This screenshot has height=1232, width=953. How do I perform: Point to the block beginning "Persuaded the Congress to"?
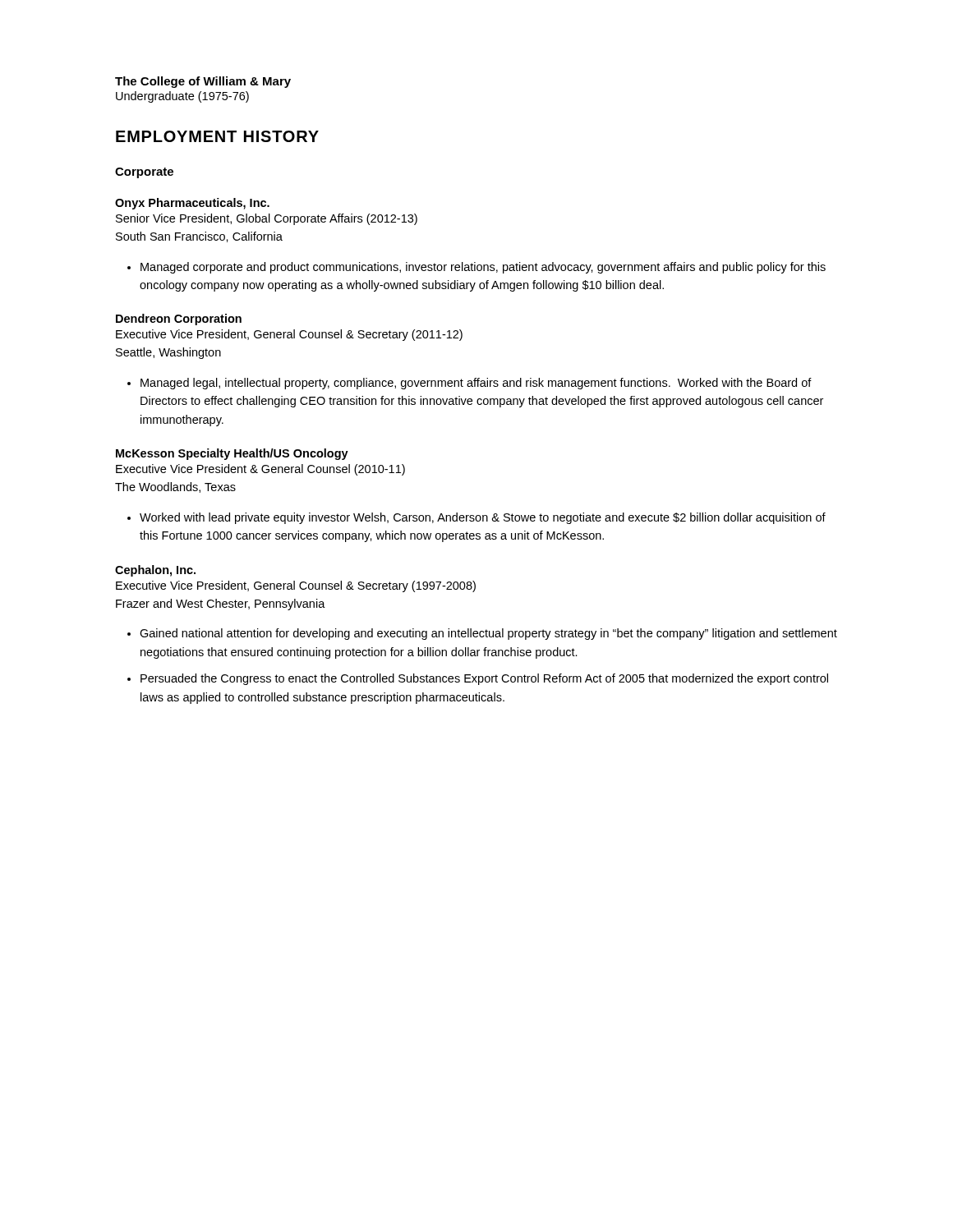point(484,688)
